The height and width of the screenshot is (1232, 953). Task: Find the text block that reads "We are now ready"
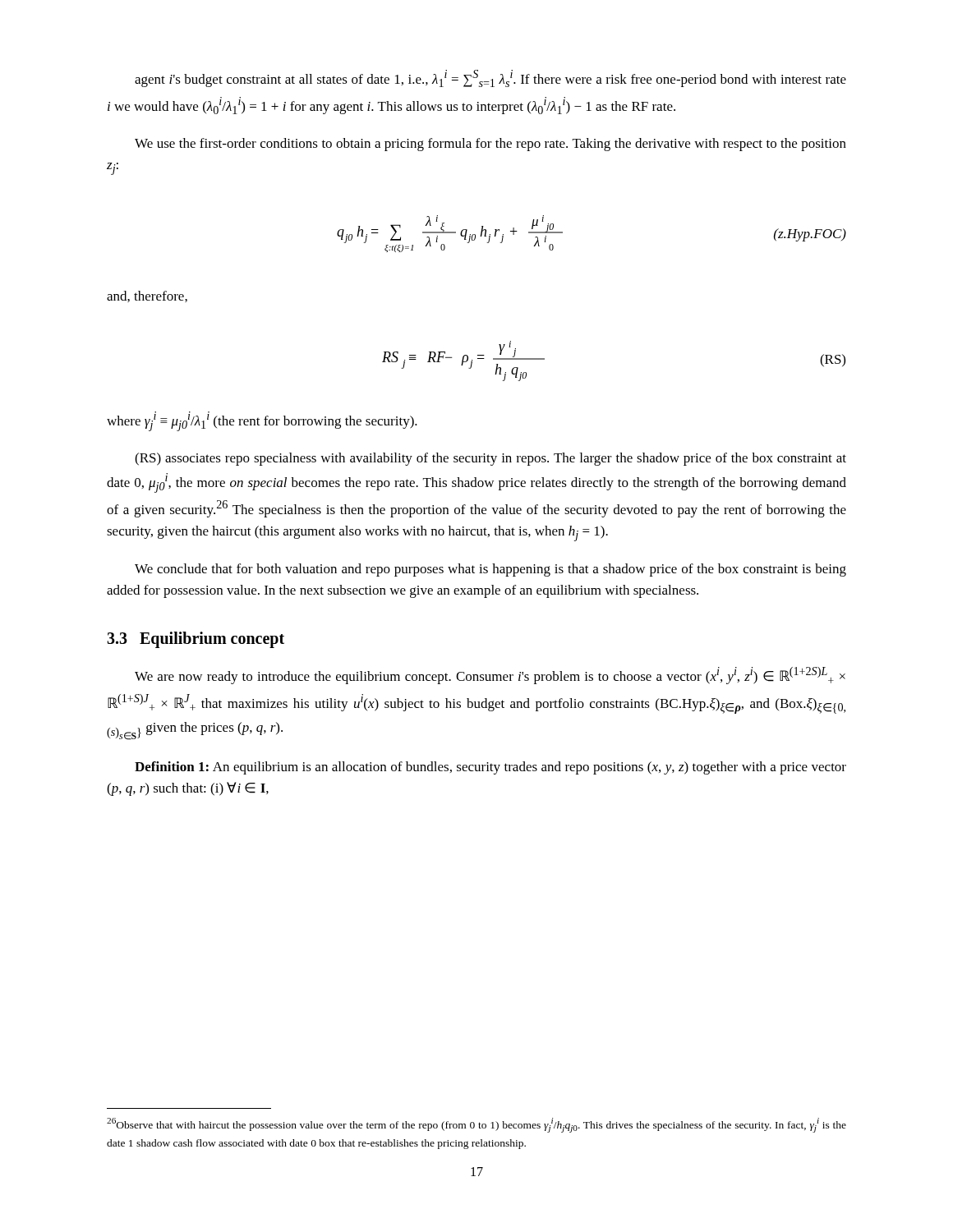476,703
